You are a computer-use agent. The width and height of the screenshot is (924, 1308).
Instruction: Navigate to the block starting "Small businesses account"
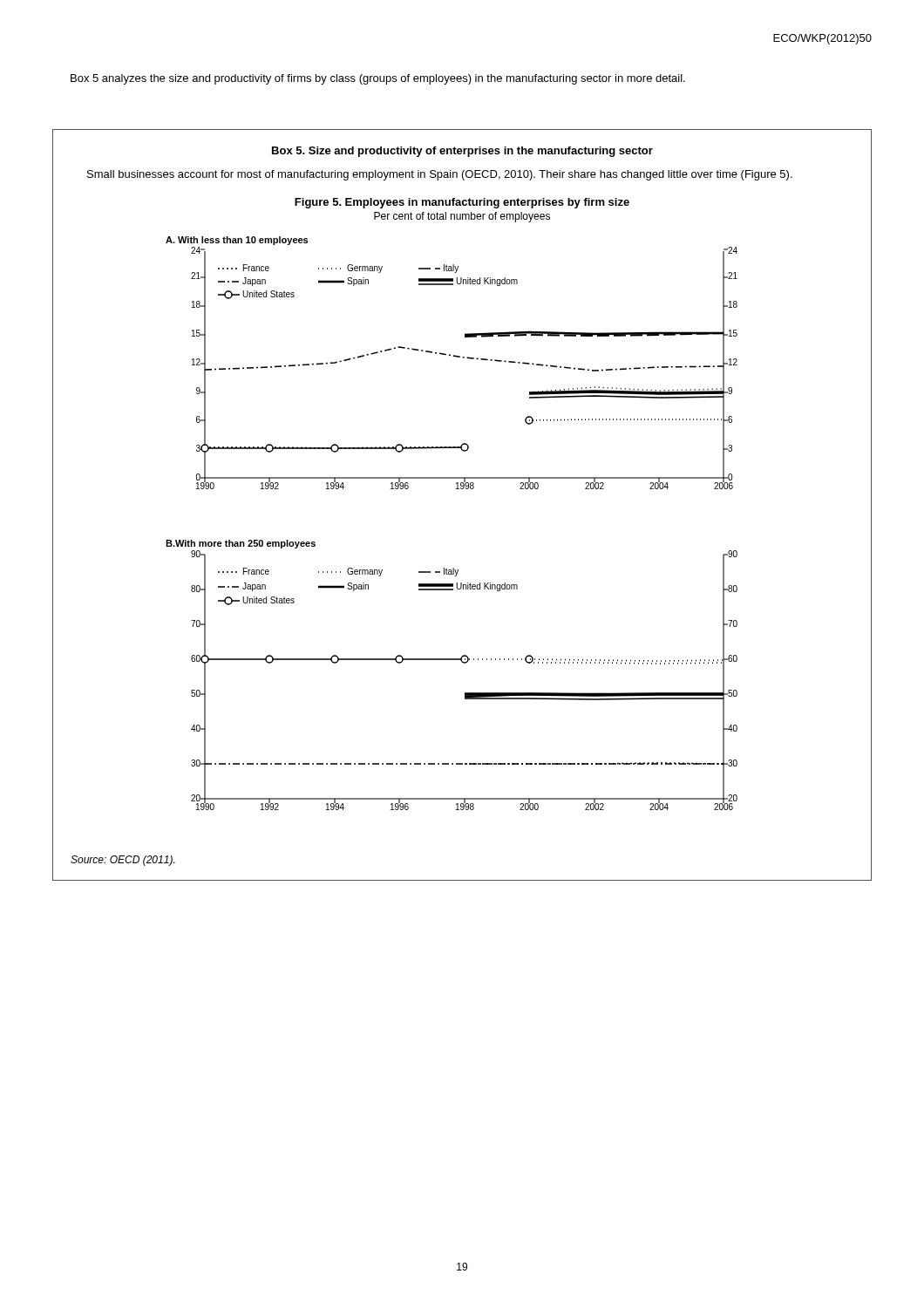(432, 174)
